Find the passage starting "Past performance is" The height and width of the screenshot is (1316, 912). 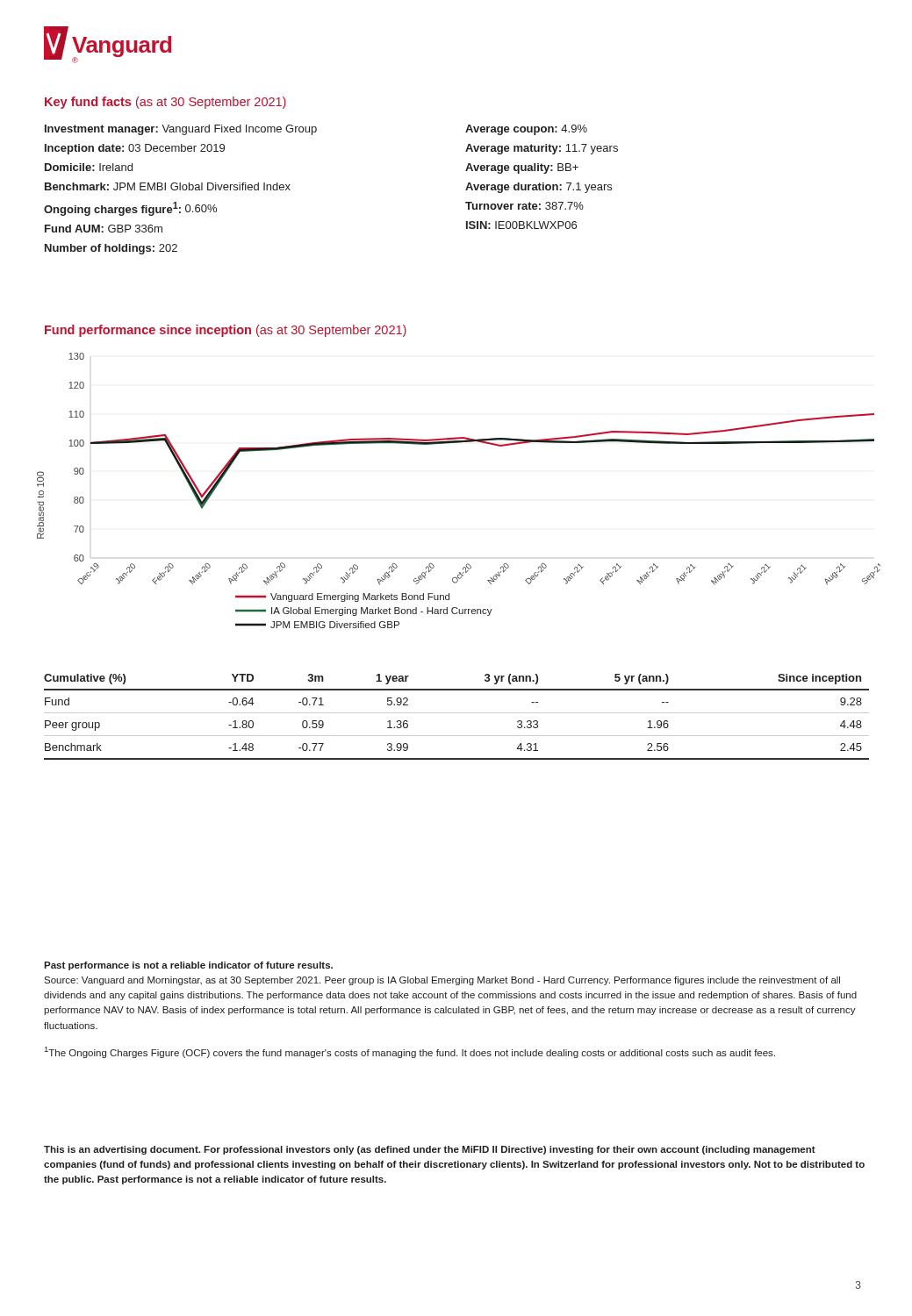click(456, 1009)
